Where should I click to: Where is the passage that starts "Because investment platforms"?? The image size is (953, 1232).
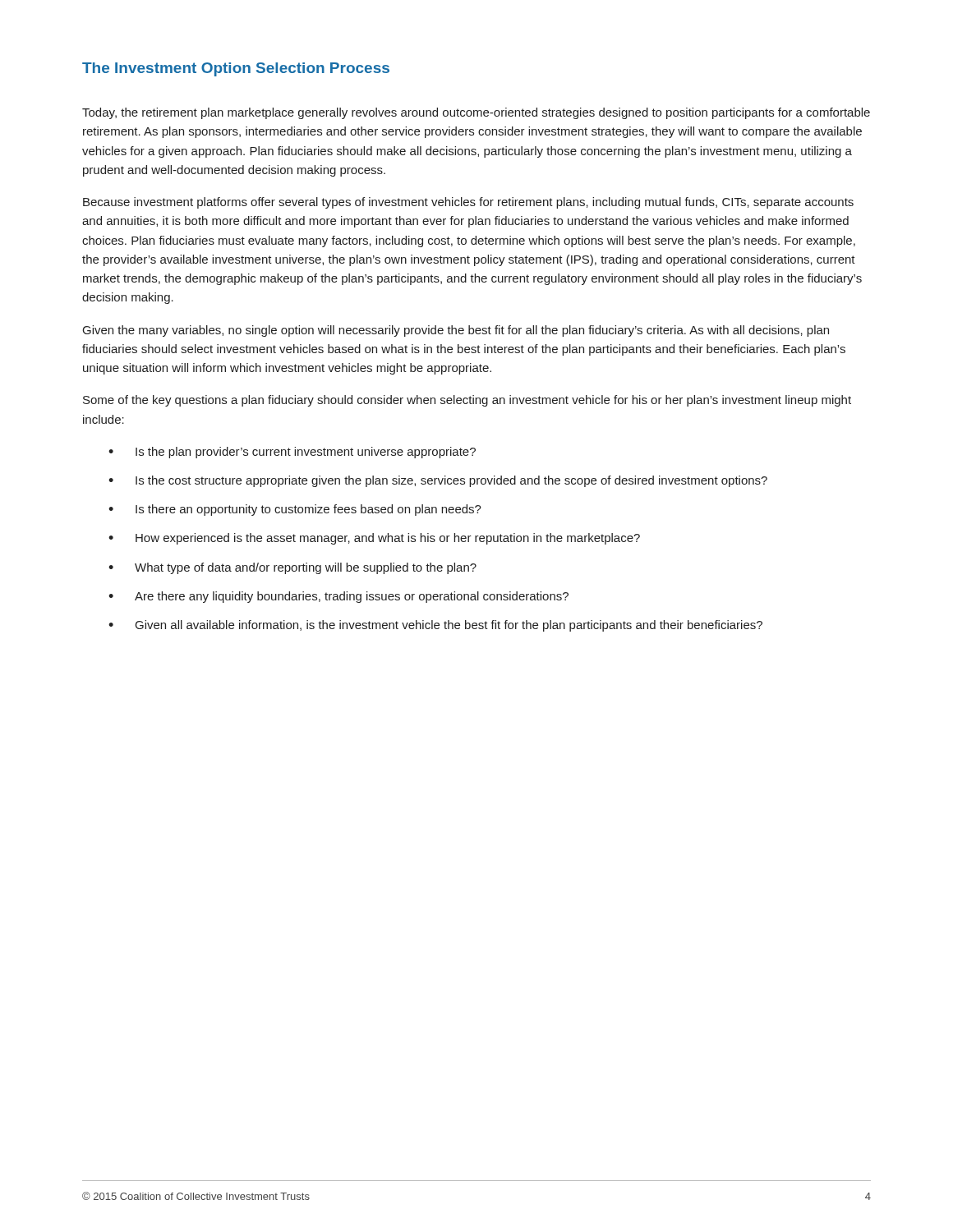476,249
